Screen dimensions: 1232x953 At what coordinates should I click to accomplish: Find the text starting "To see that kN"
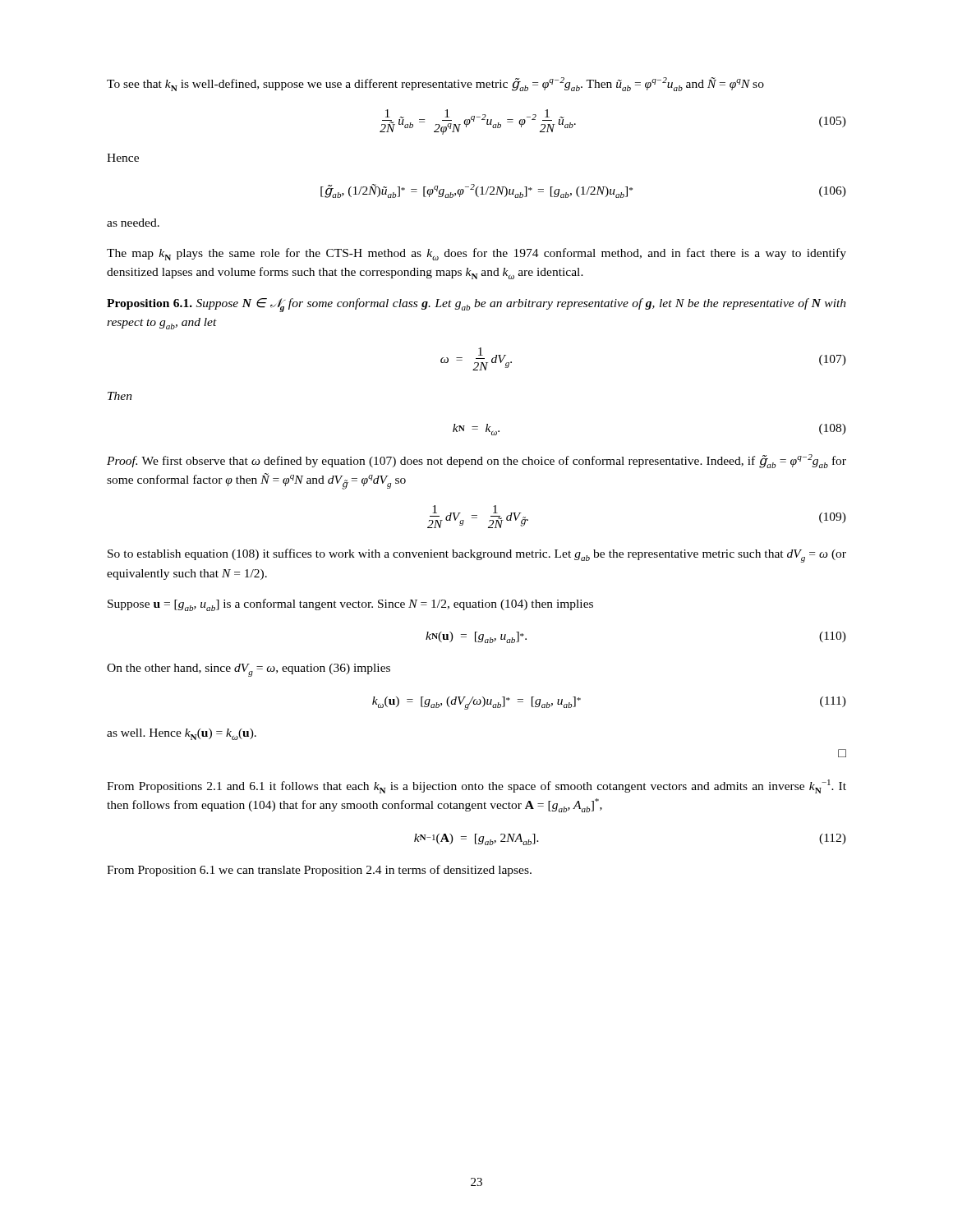tap(435, 84)
